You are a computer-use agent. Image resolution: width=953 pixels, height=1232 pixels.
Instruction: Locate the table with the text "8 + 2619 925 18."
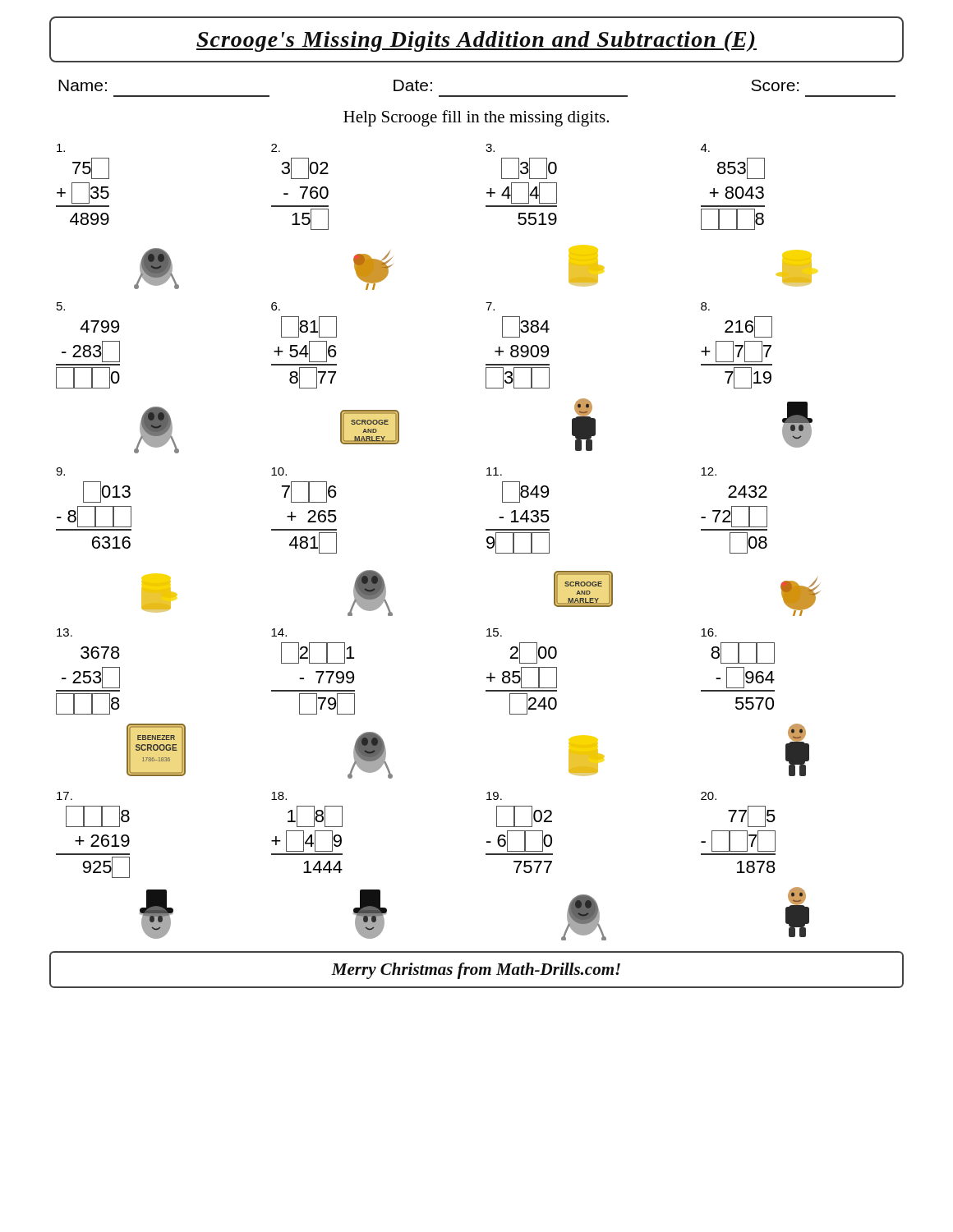[x=476, y=834]
